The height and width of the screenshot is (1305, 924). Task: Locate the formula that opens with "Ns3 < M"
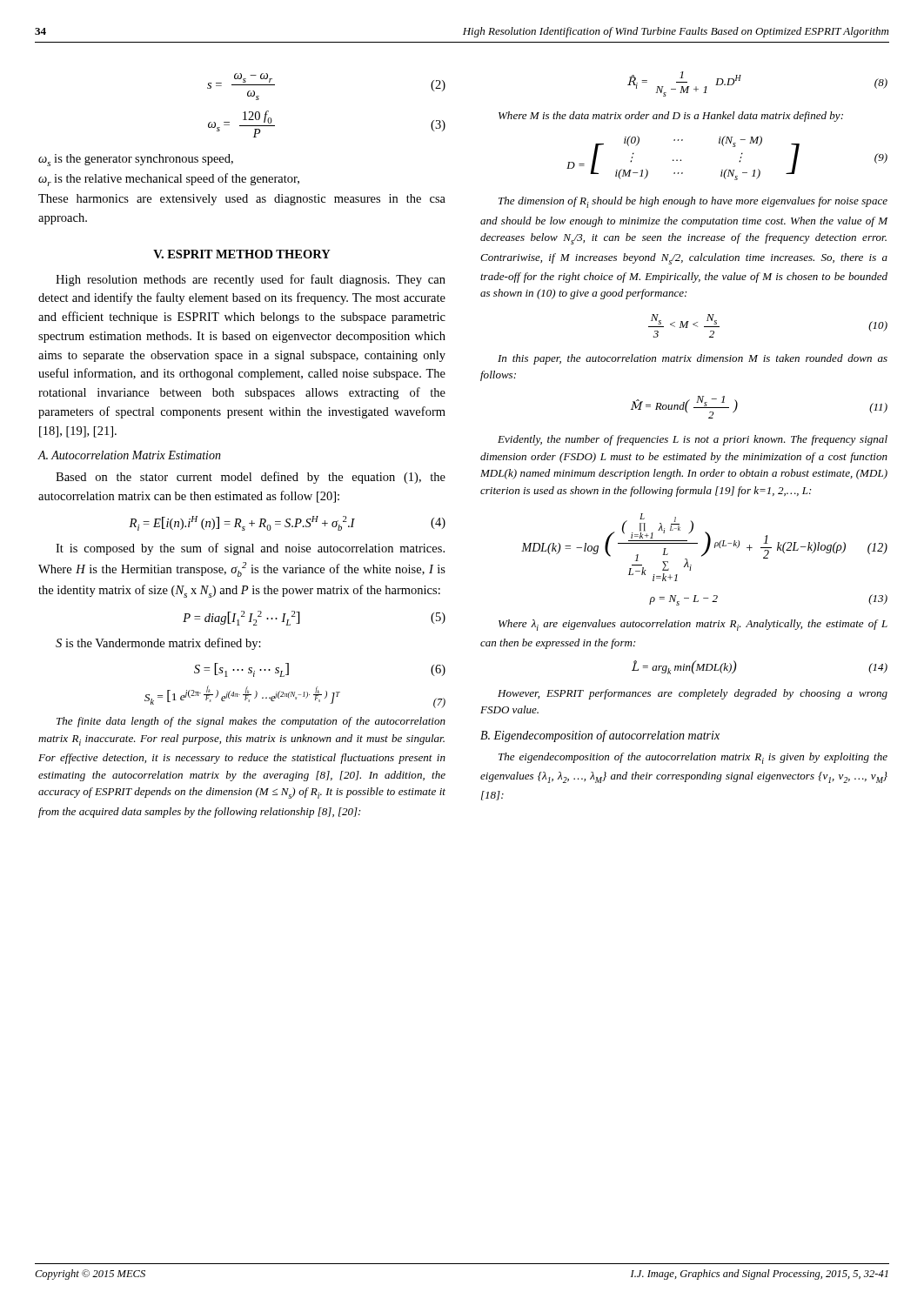click(x=684, y=326)
